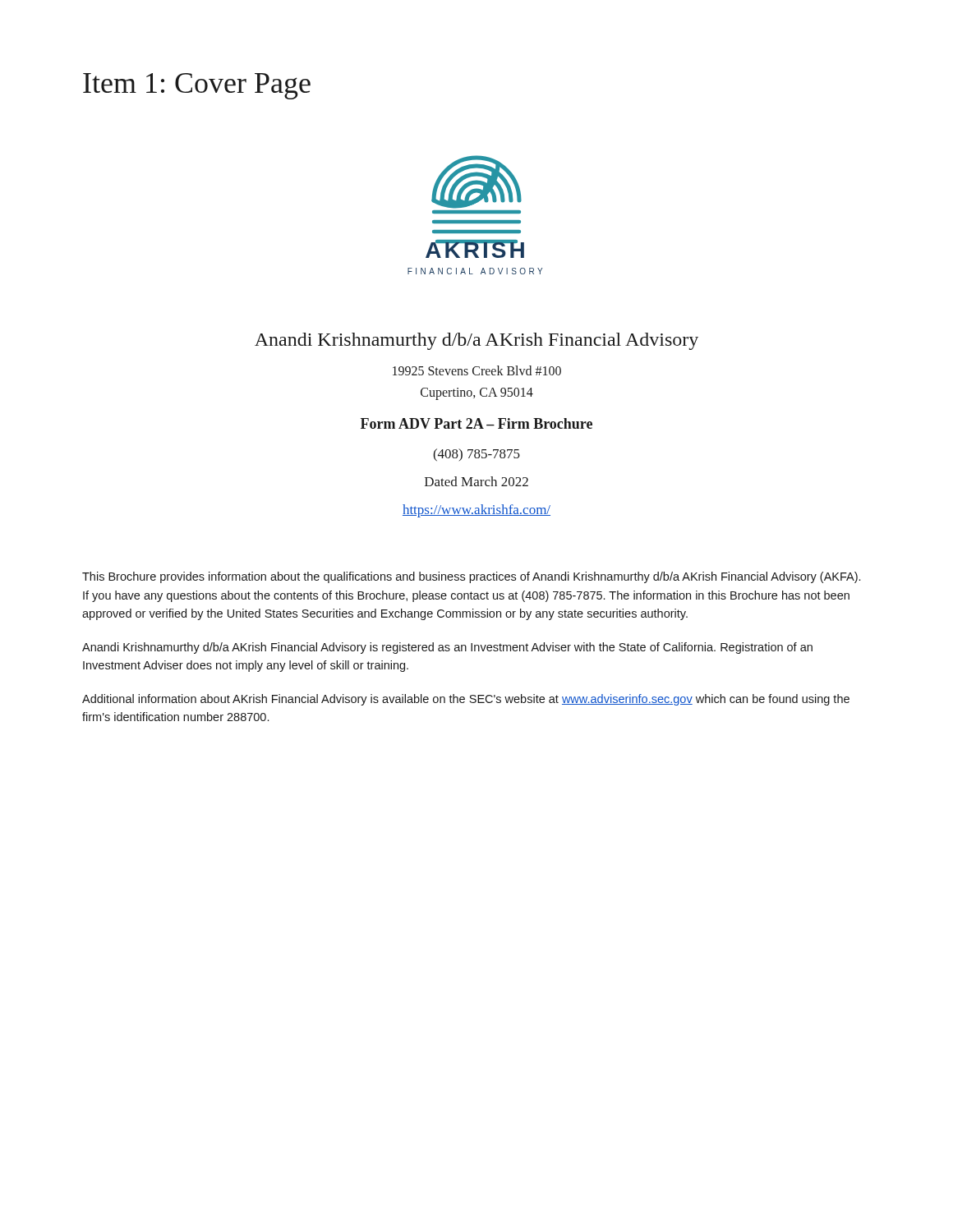The height and width of the screenshot is (1232, 953).
Task: Select the logo
Action: click(476, 212)
